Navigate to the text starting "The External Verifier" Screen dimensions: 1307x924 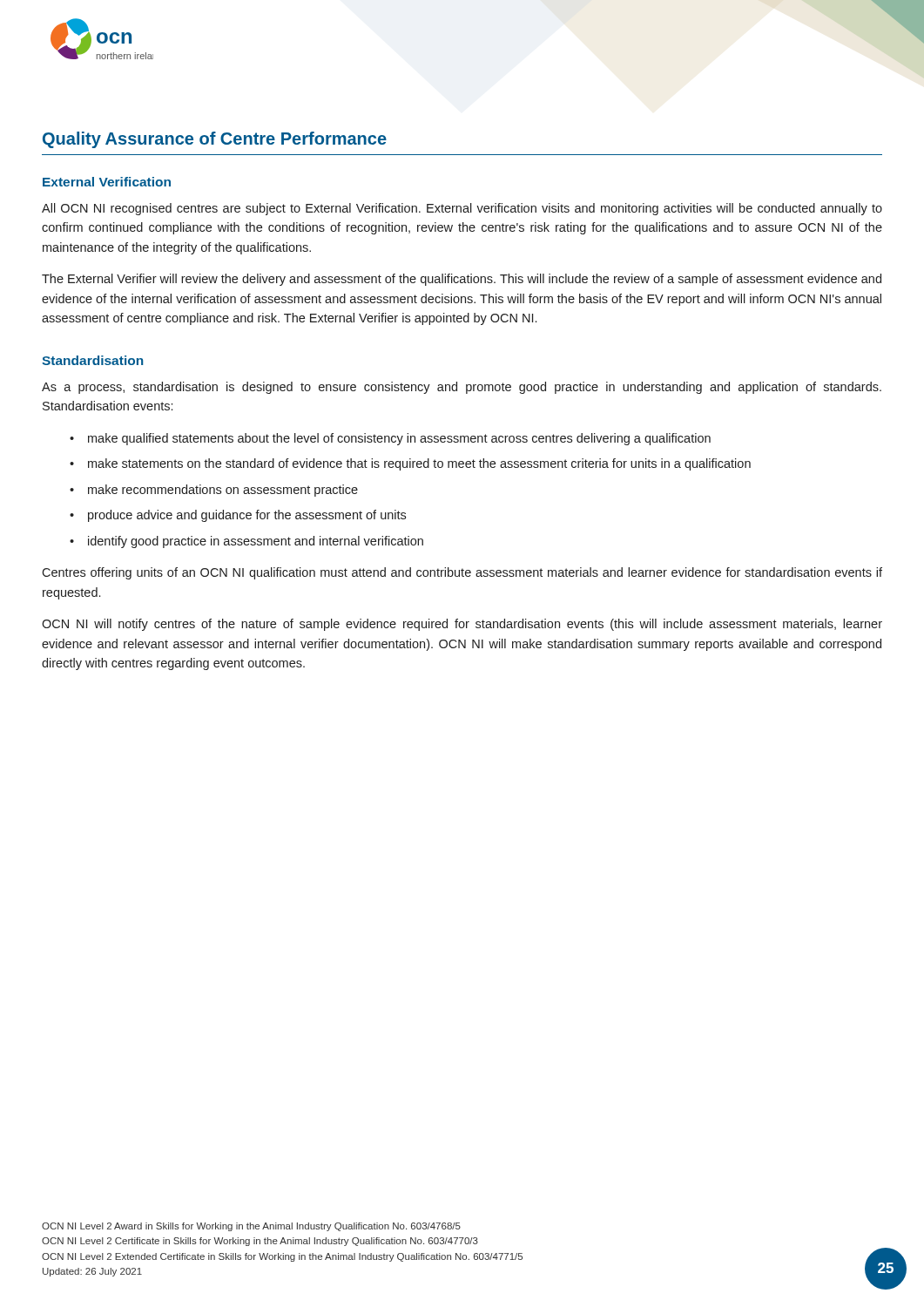[462, 299]
